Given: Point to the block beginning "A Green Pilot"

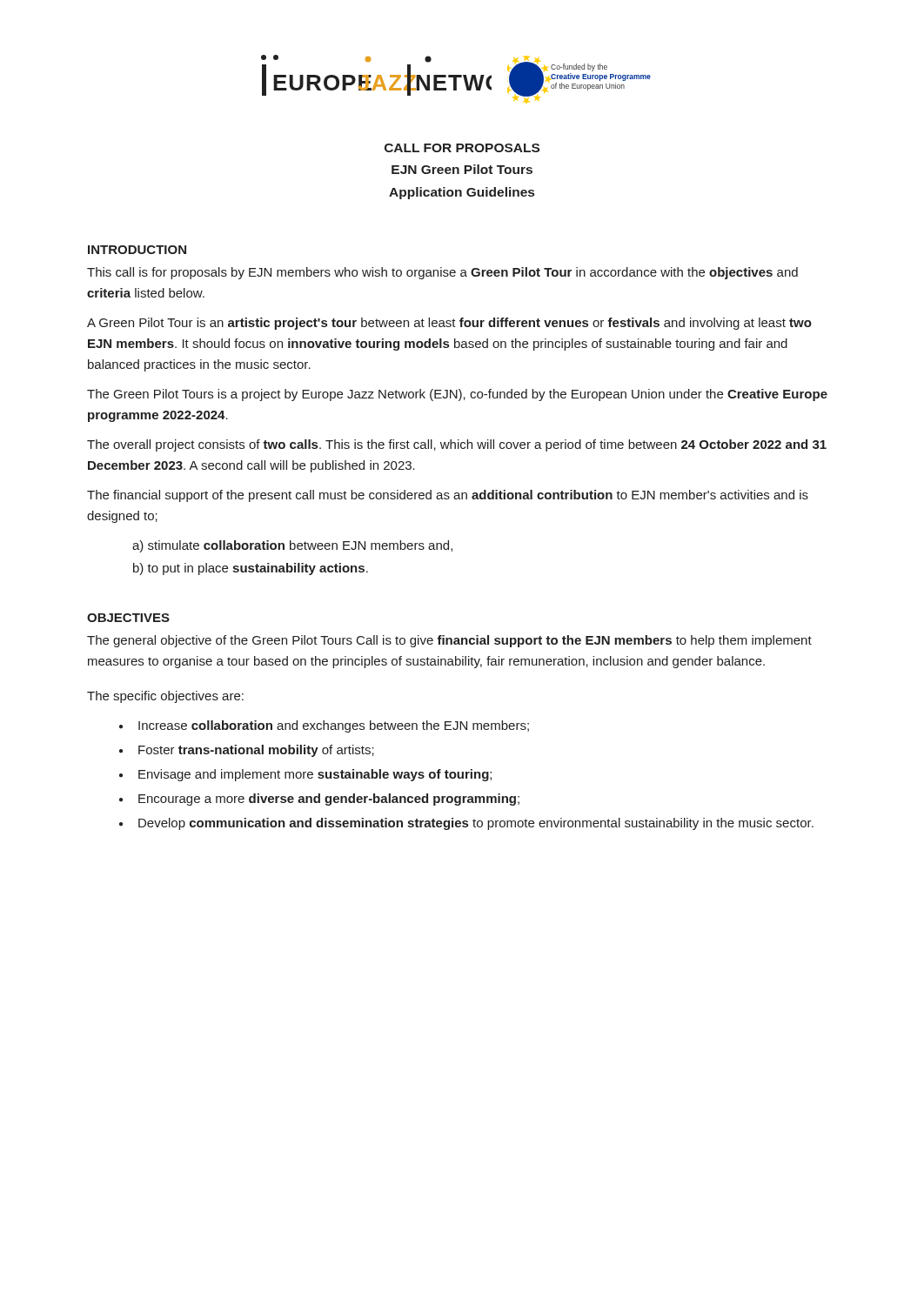Looking at the screenshot, I should tap(449, 343).
